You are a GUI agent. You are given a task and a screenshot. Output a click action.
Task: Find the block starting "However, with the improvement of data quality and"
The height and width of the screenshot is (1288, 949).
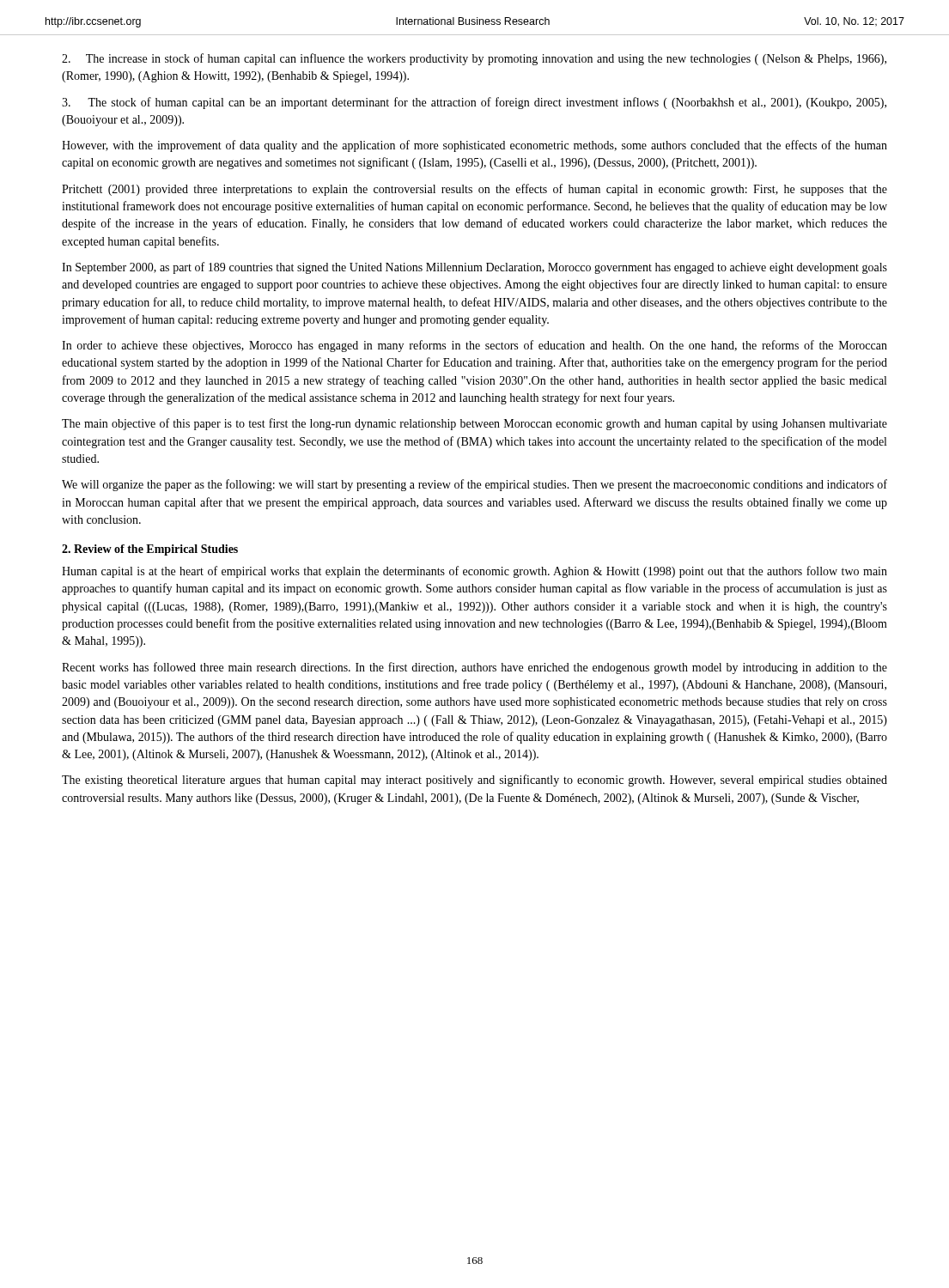point(474,154)
